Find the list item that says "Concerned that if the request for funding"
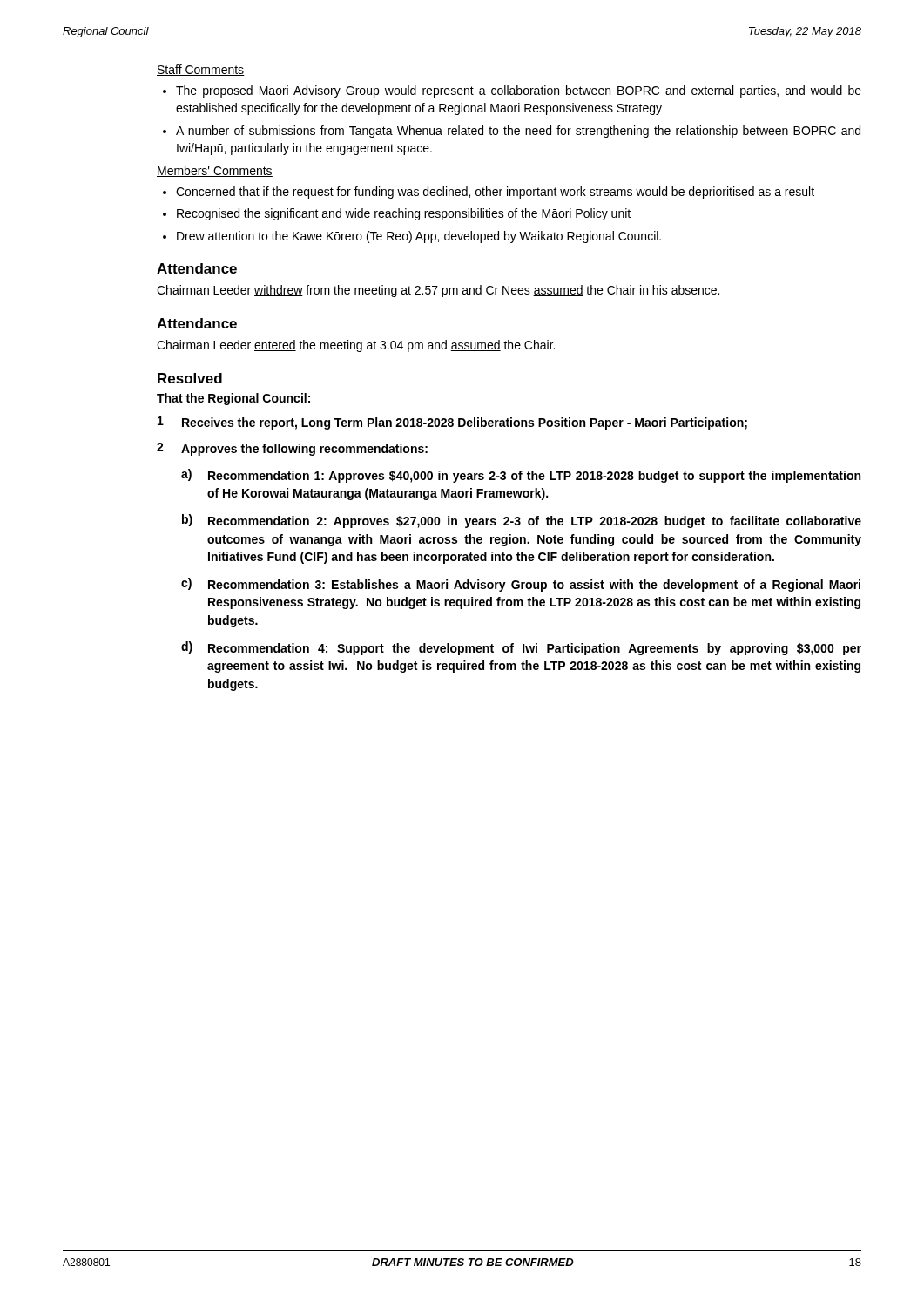This screenshot has height=1307, width=924. click(495, 192)
